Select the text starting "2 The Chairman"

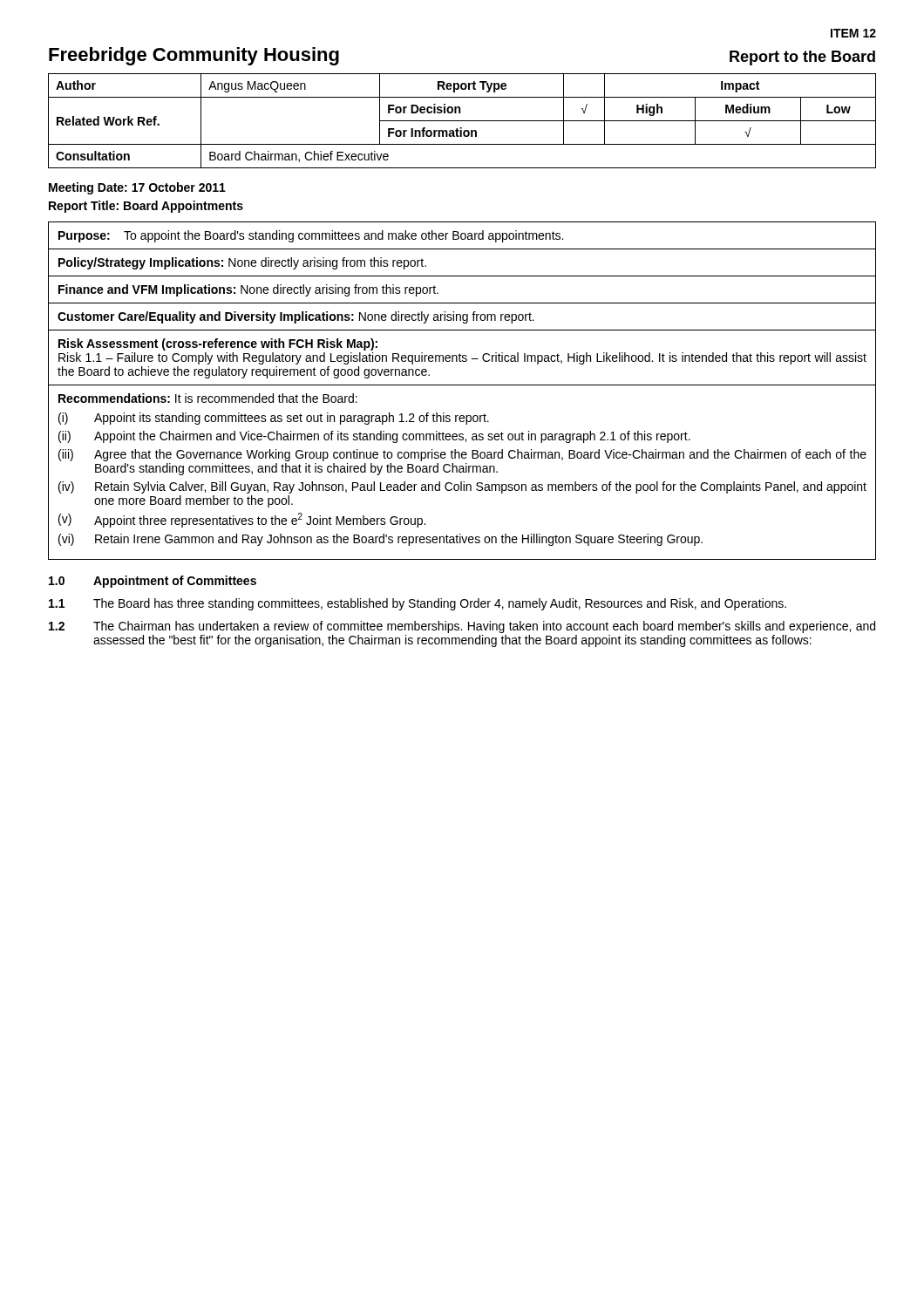pyautogui.click(x=462, y=633)
